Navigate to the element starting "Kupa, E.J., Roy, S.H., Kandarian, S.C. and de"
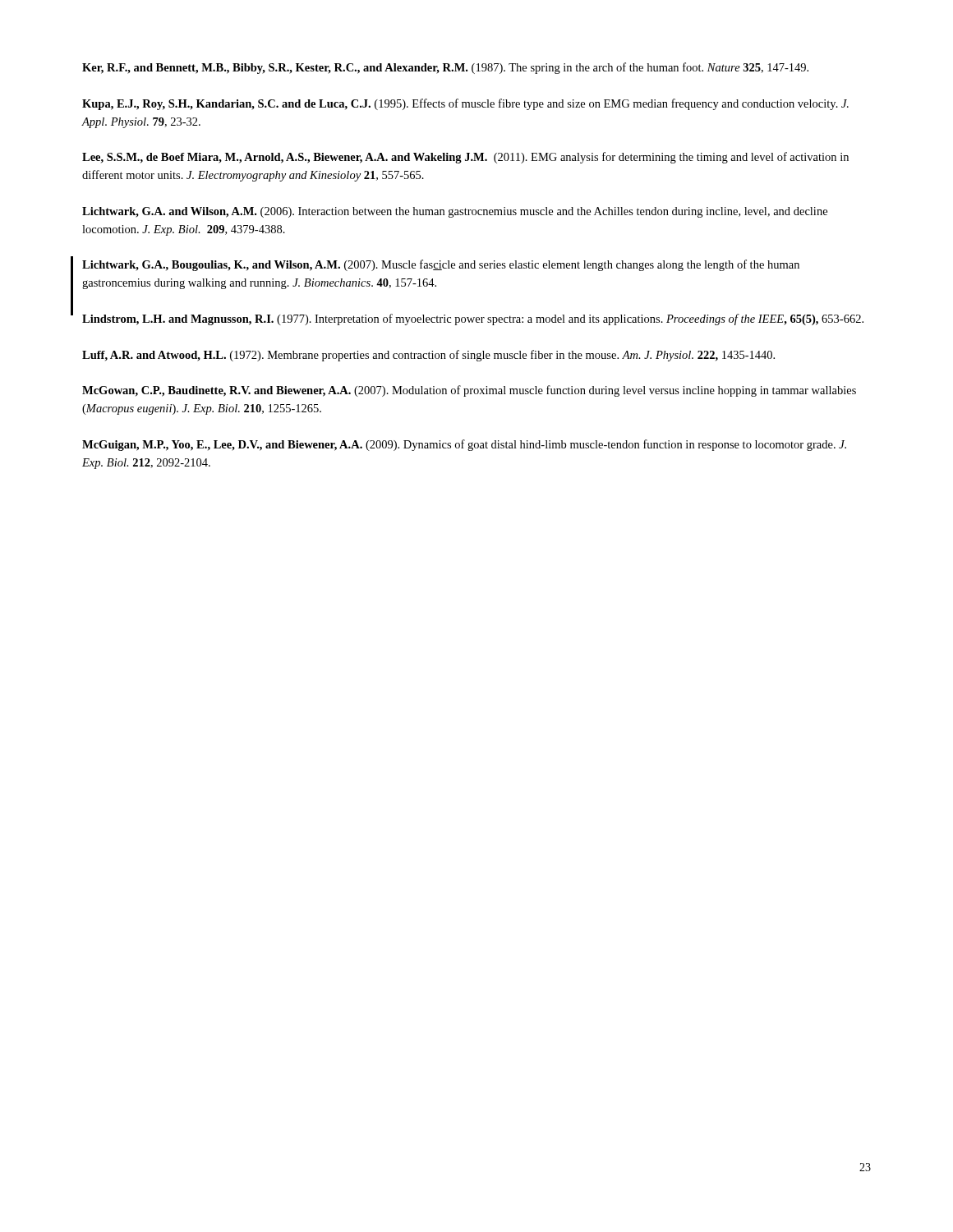This screenshot has height=1232, width=953. pyautogui.click(x=476, y=113)
